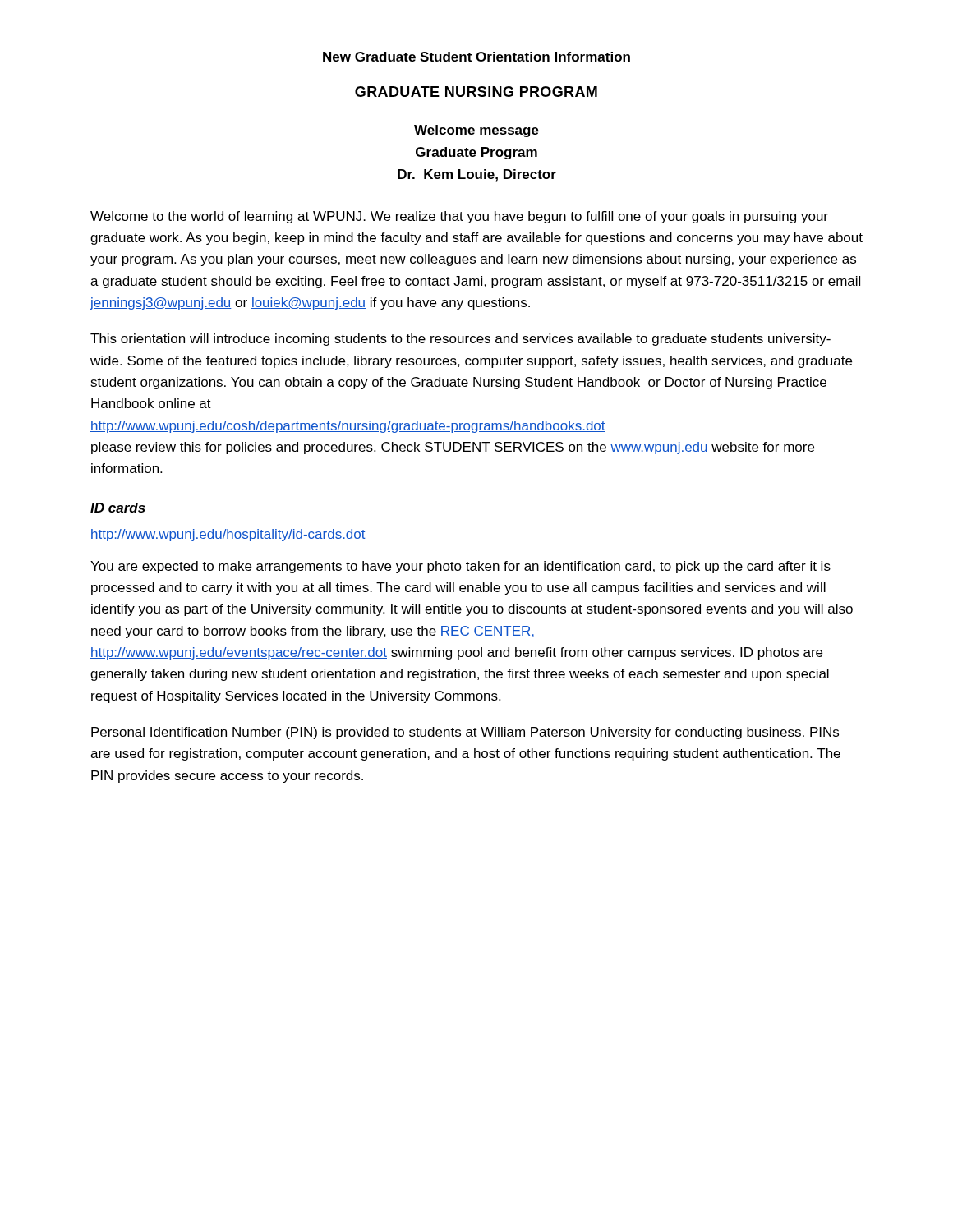Find the block starting "This orientation will introduce incoming students to"
The image size is (953, 1232).
[x=460, y=340]
